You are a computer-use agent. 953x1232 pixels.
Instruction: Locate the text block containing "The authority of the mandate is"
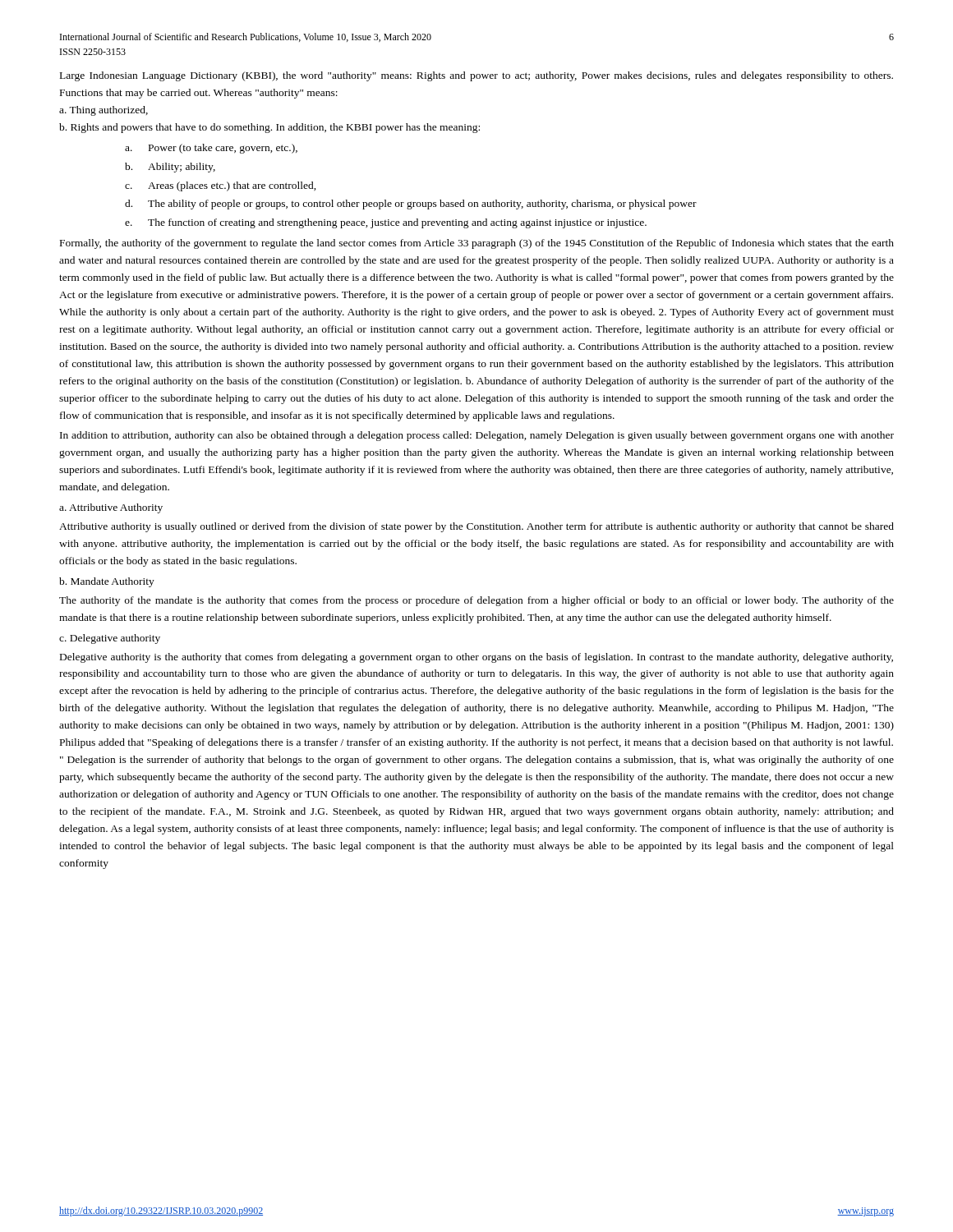476,608
